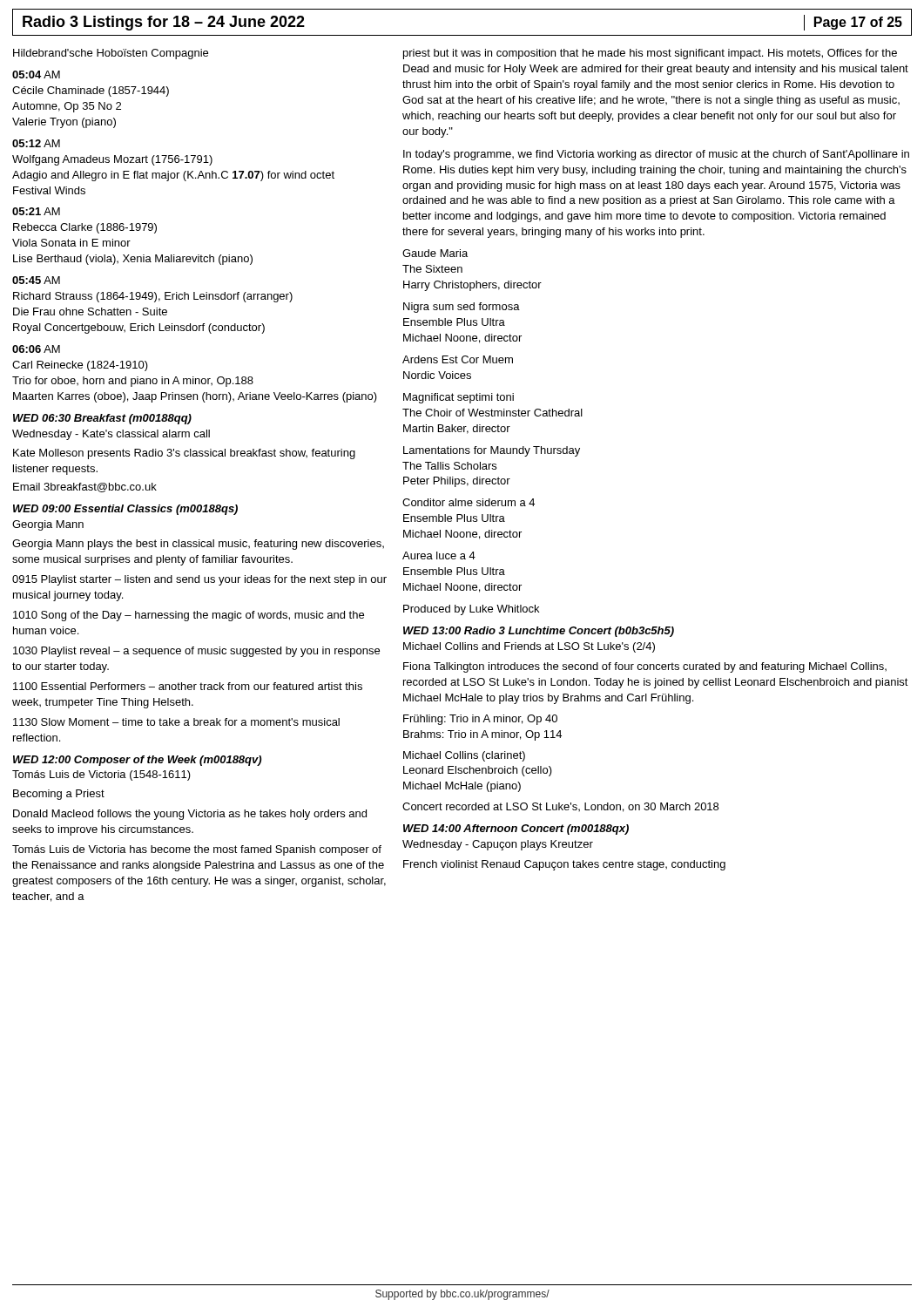
Task: Point to the passage starting "06:06 AM Carl Reinecke (1824-1910) Trio"
Action: tap(199, 373)
